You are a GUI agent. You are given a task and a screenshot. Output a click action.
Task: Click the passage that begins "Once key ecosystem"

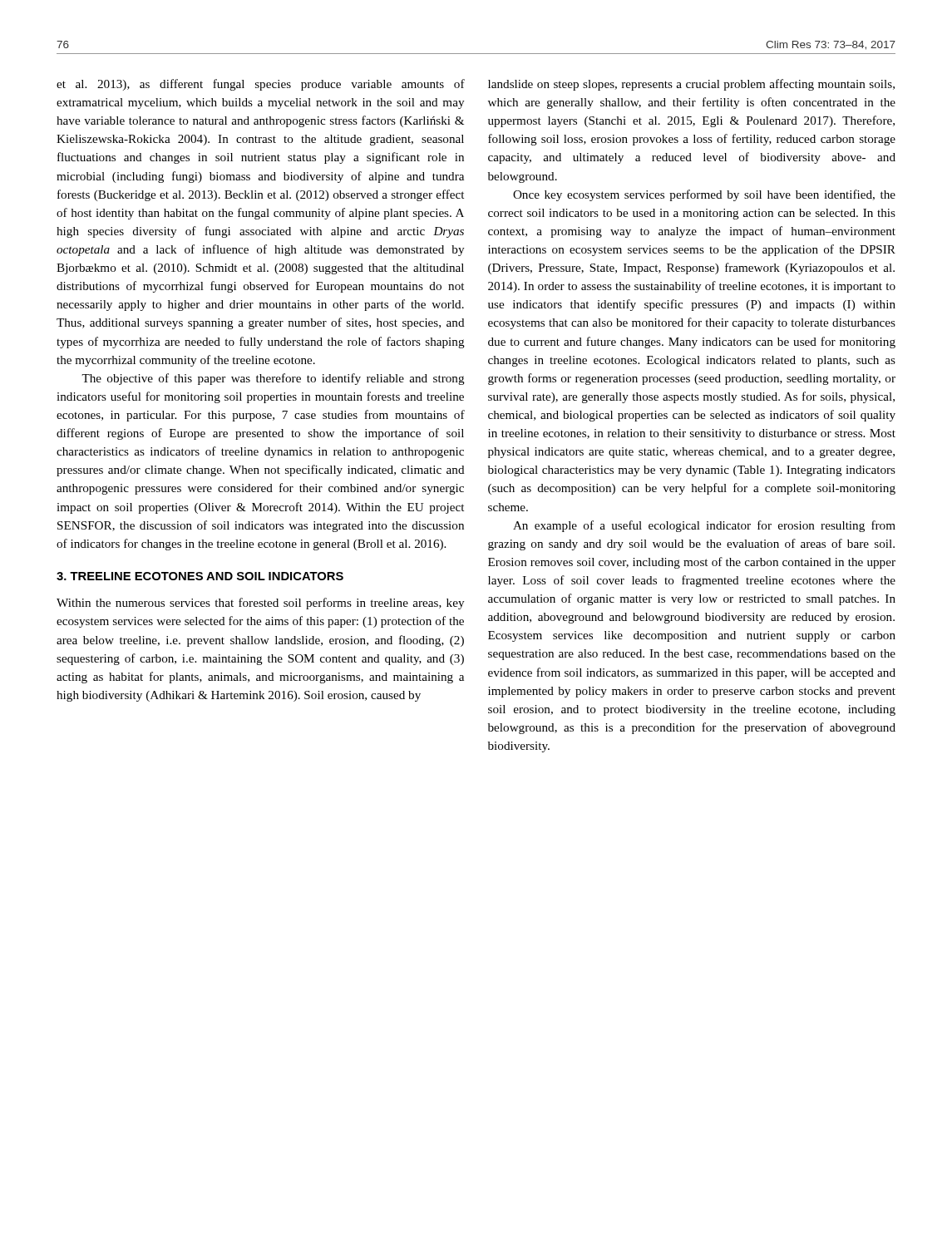[x=692, y=351]
